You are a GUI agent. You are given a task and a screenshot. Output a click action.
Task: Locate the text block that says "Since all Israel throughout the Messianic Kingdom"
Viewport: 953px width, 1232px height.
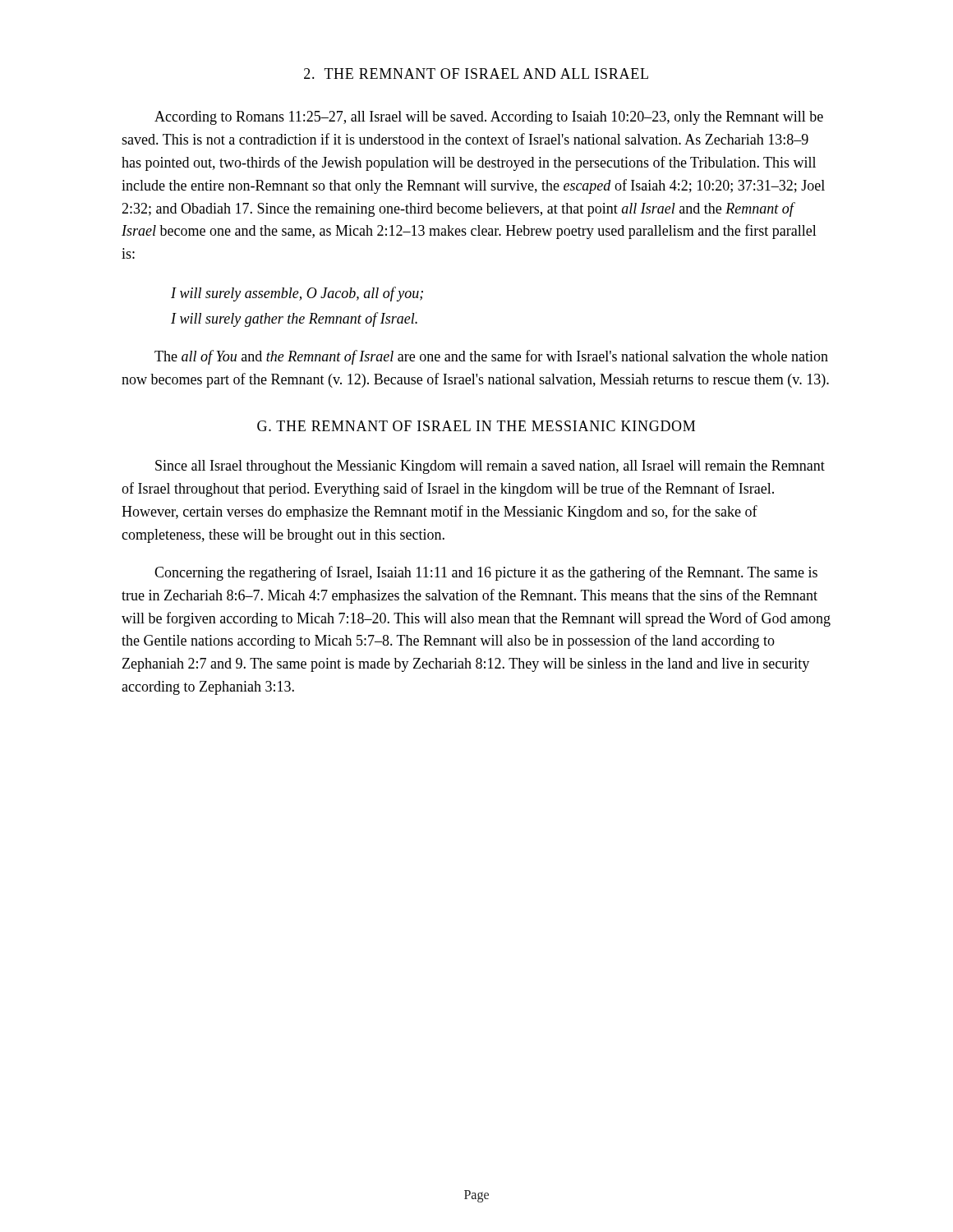pos(476,501)
